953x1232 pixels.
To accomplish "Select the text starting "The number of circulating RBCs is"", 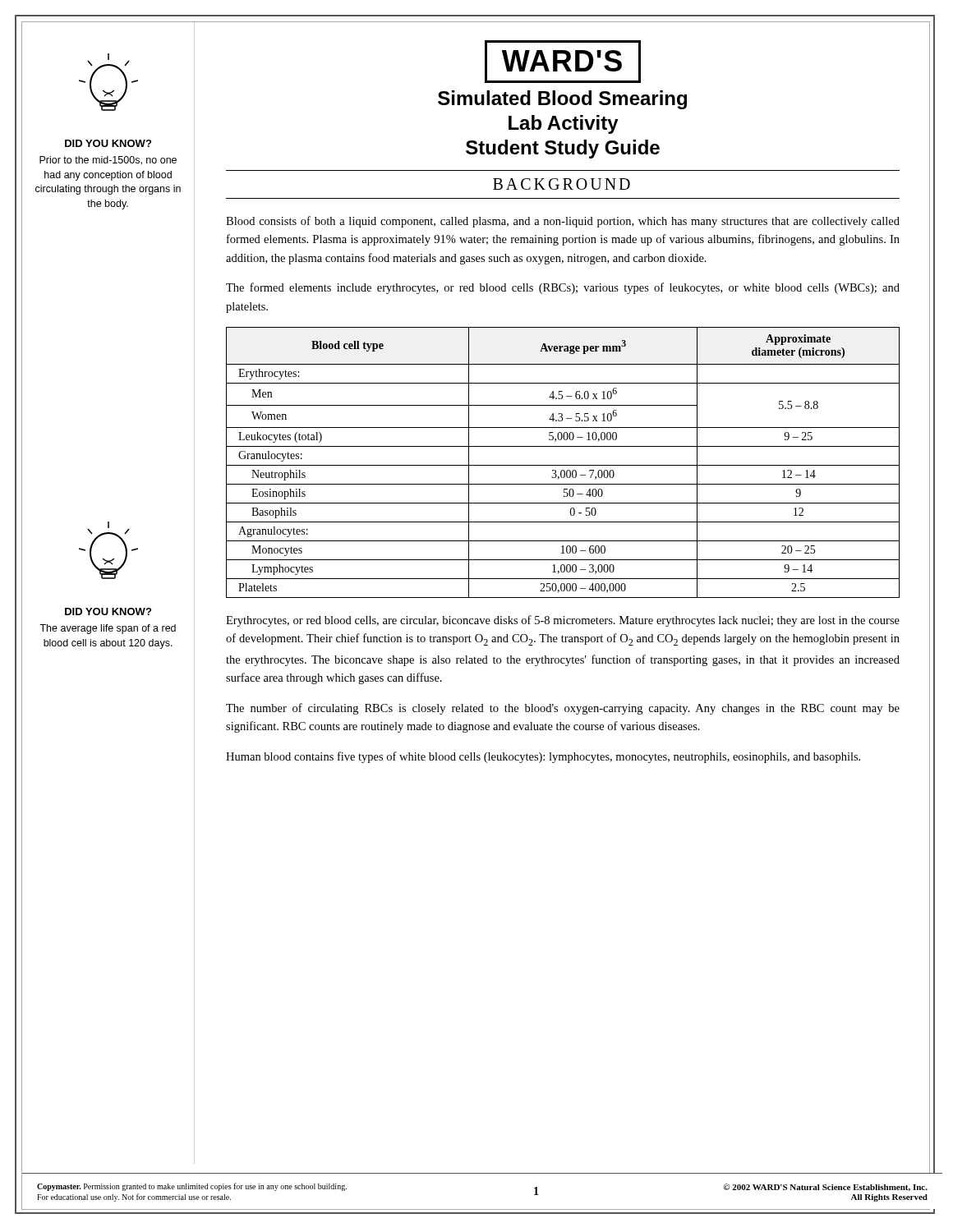I will coord(563,717).
